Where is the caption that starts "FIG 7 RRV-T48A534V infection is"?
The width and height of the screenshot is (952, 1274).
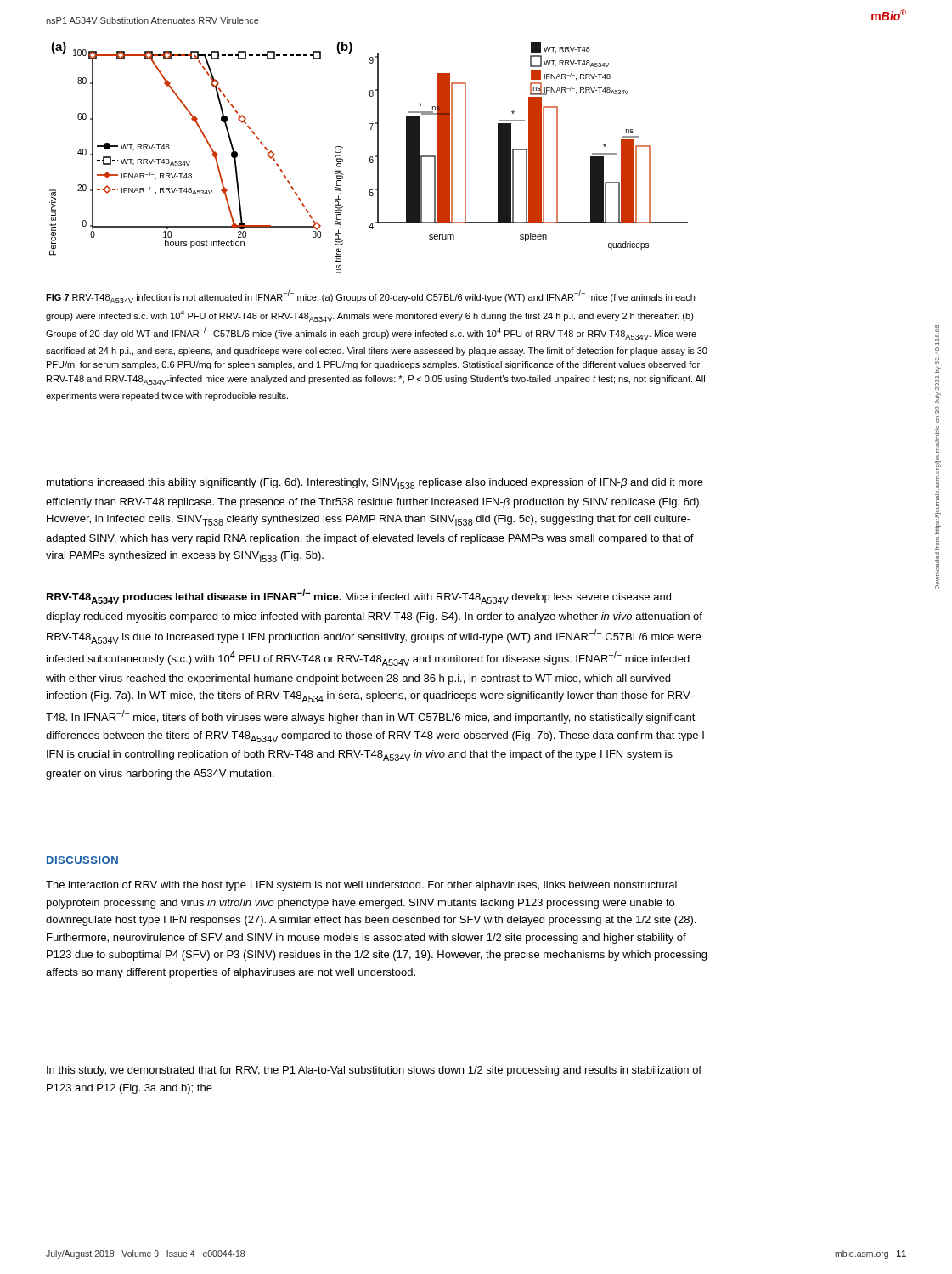coord(377,345)
